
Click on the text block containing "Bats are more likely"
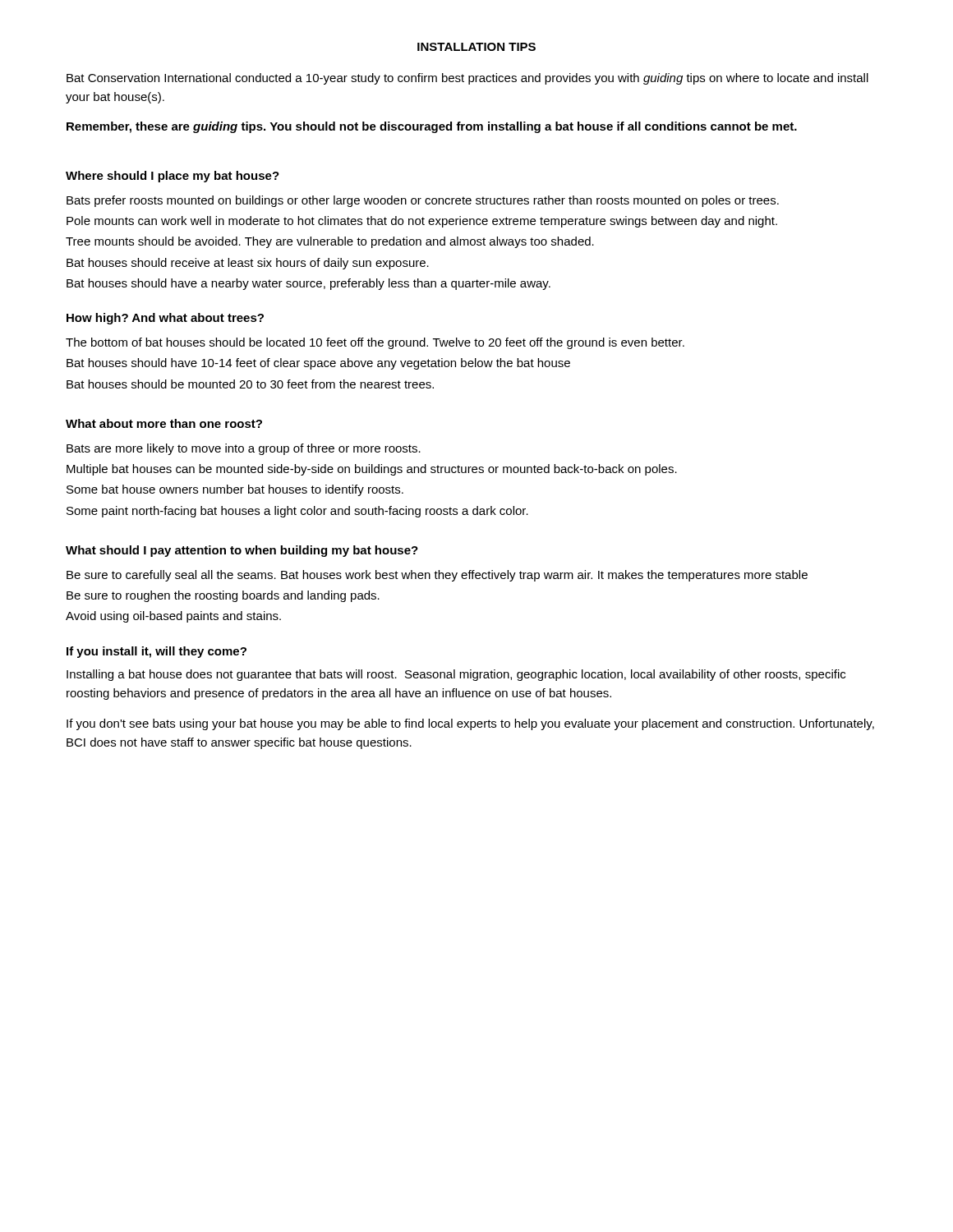coord(243,448)
